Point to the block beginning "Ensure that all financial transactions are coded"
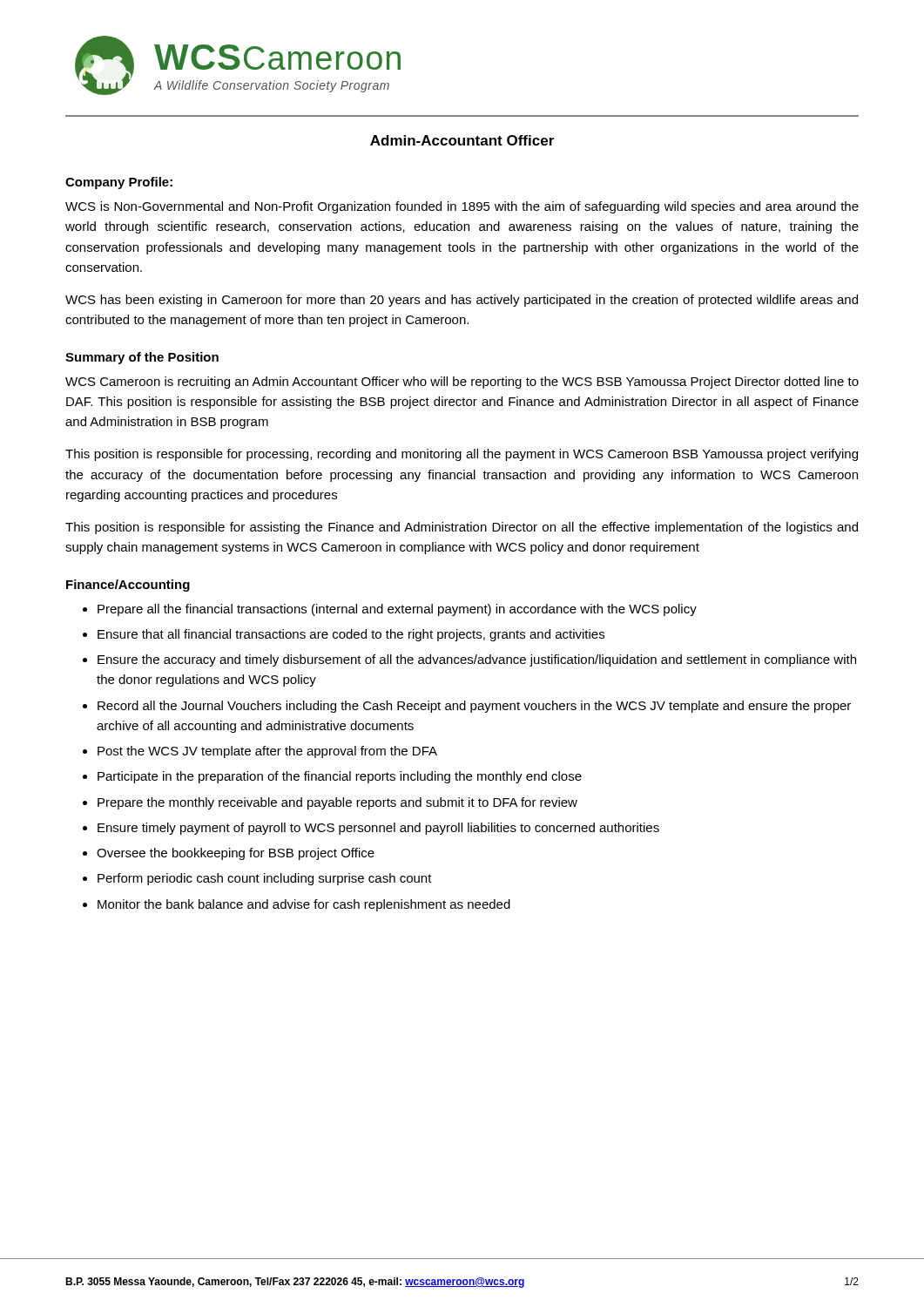The width and height of the screenshot is (924, 1307). tap(351, 634)
